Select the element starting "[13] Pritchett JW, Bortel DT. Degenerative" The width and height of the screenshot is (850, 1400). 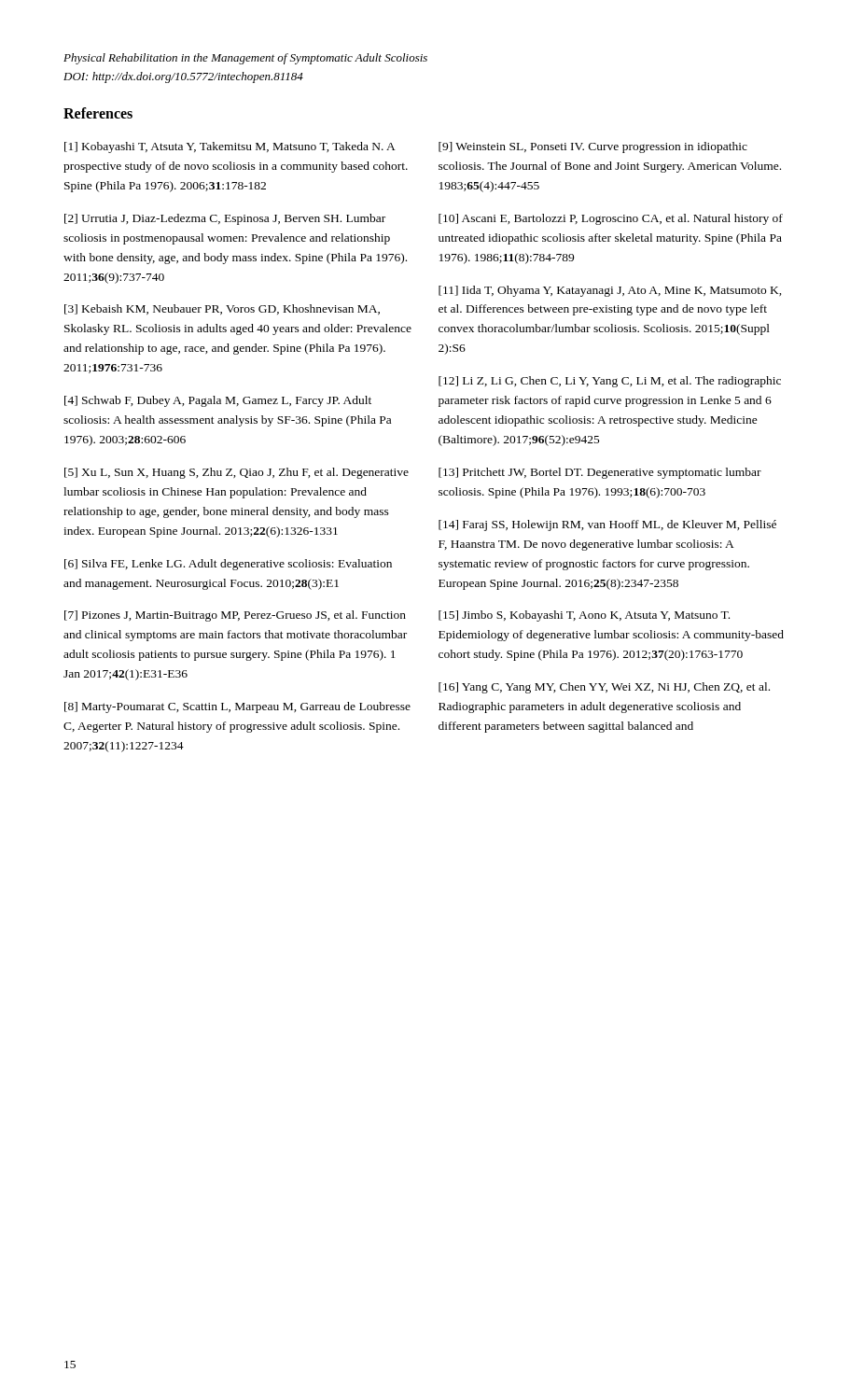tap(600, 481)
